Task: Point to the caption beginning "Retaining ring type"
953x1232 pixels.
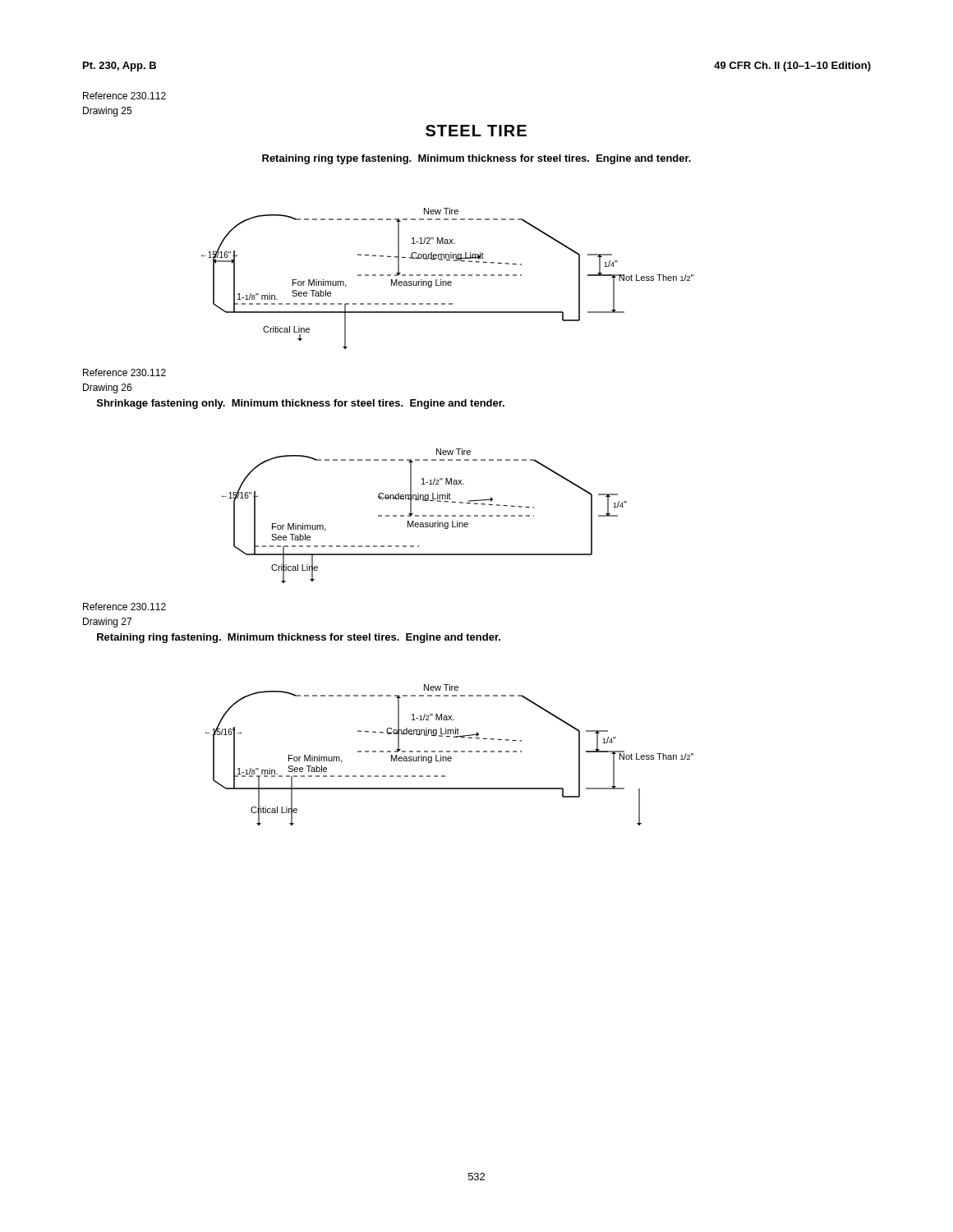Action: click(476, 158)
